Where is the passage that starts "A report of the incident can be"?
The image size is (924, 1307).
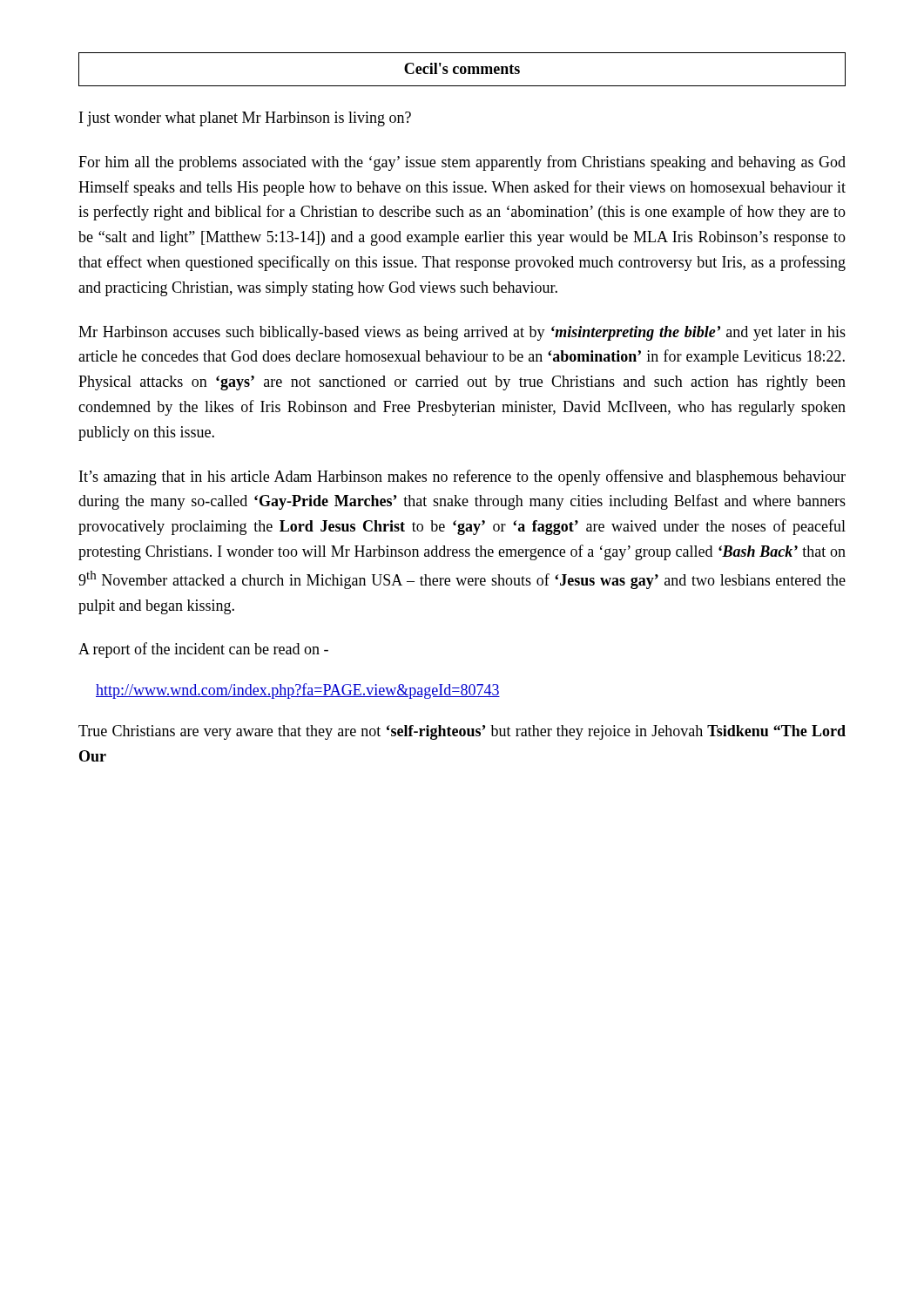point(204,649)
